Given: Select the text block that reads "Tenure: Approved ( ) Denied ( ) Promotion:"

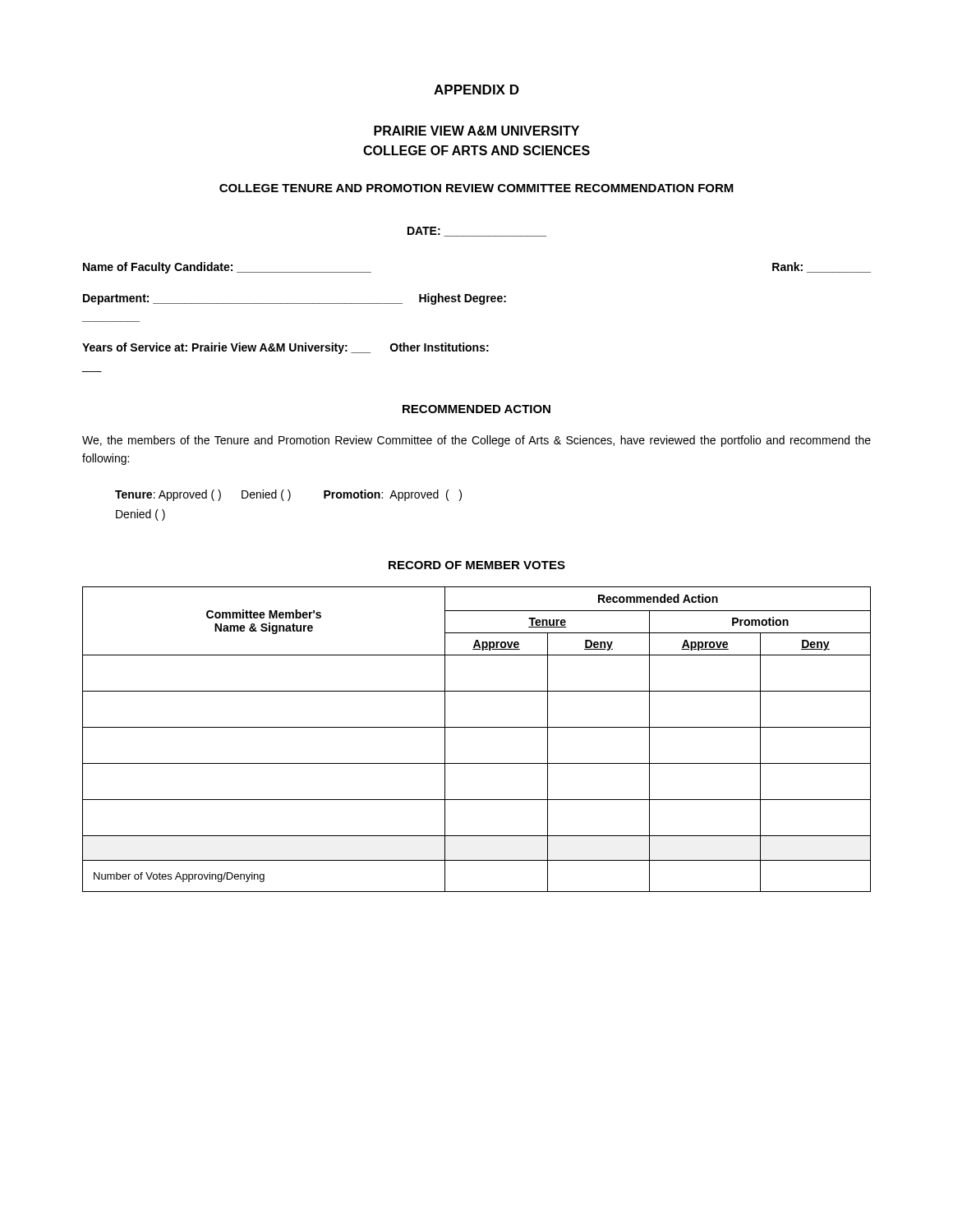Looking at the screenshot, I should click(292, 505).
